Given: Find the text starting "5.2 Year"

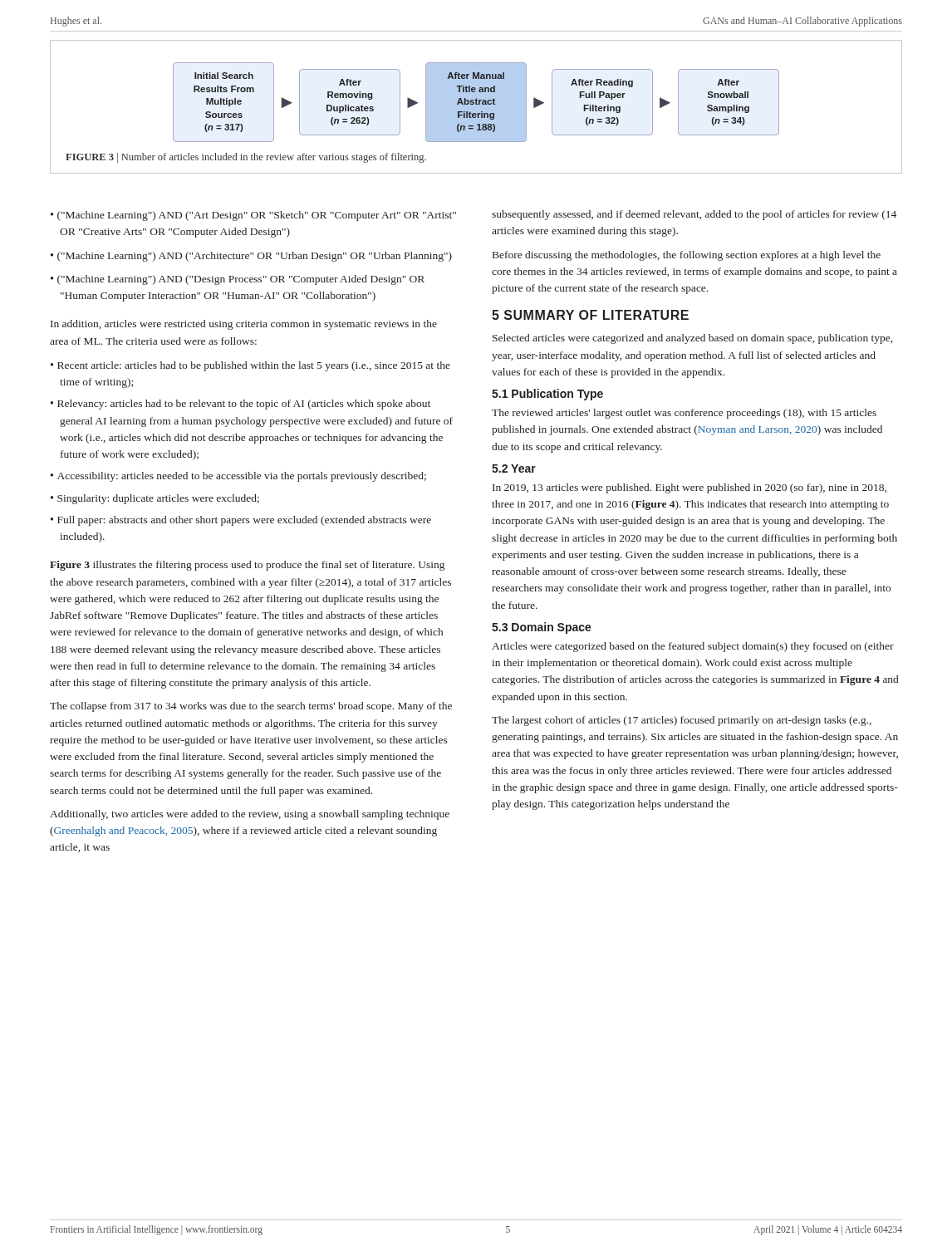Looking at the screenshot, I should tap(514, 468).
